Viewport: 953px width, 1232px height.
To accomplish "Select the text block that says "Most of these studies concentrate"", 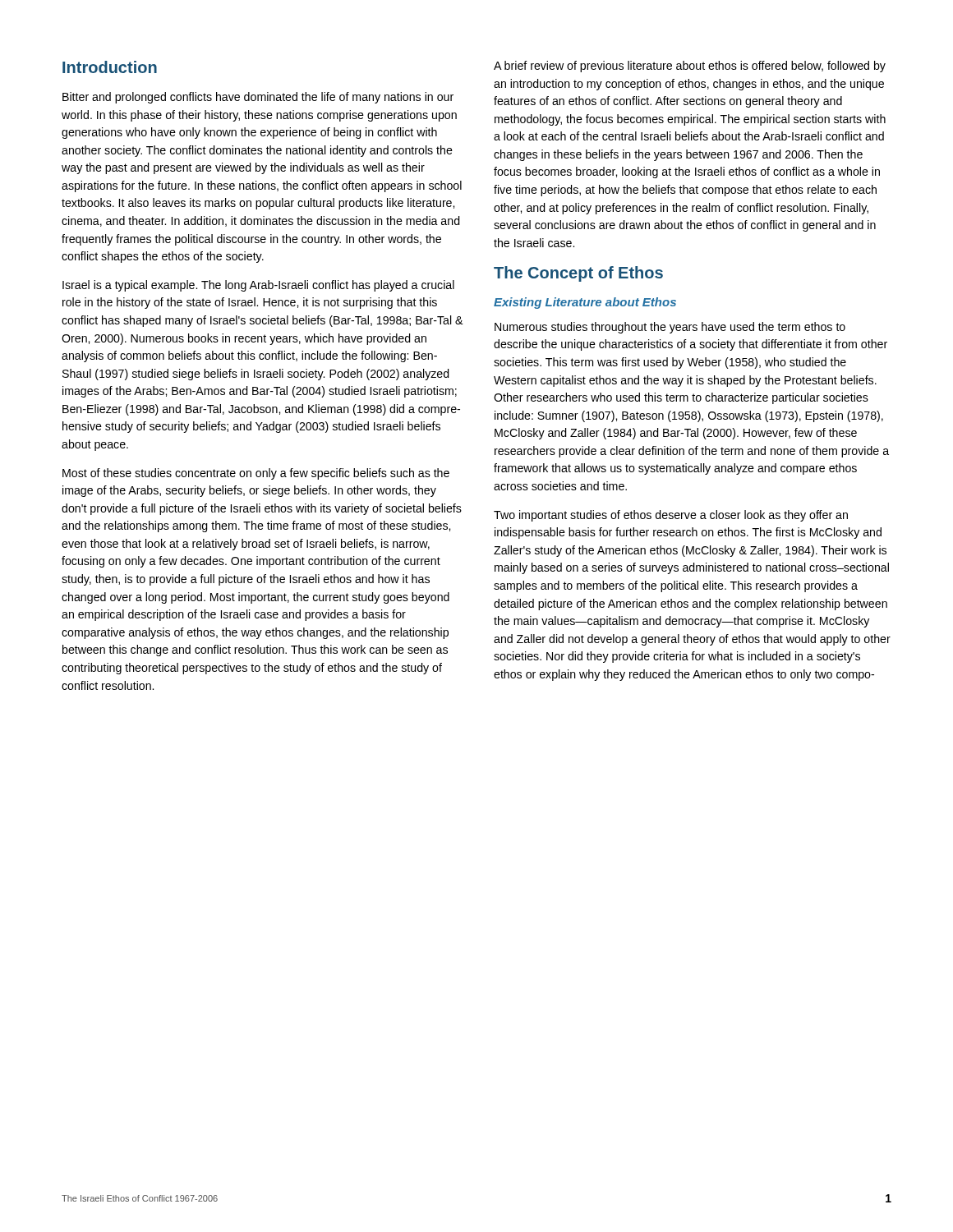I will [x=263, y=580].
